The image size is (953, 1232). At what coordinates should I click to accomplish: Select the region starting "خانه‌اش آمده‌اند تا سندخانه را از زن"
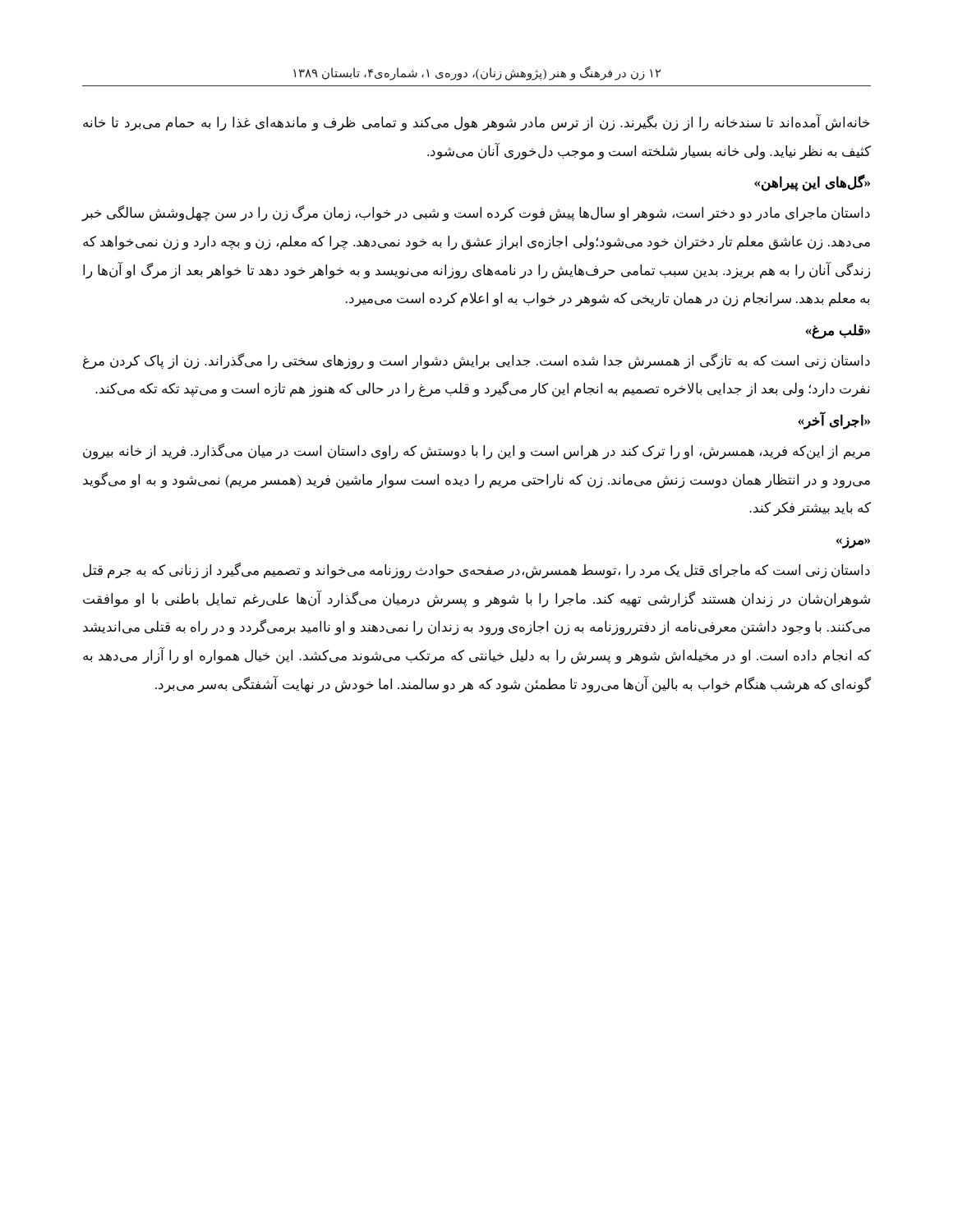point(476,137)
